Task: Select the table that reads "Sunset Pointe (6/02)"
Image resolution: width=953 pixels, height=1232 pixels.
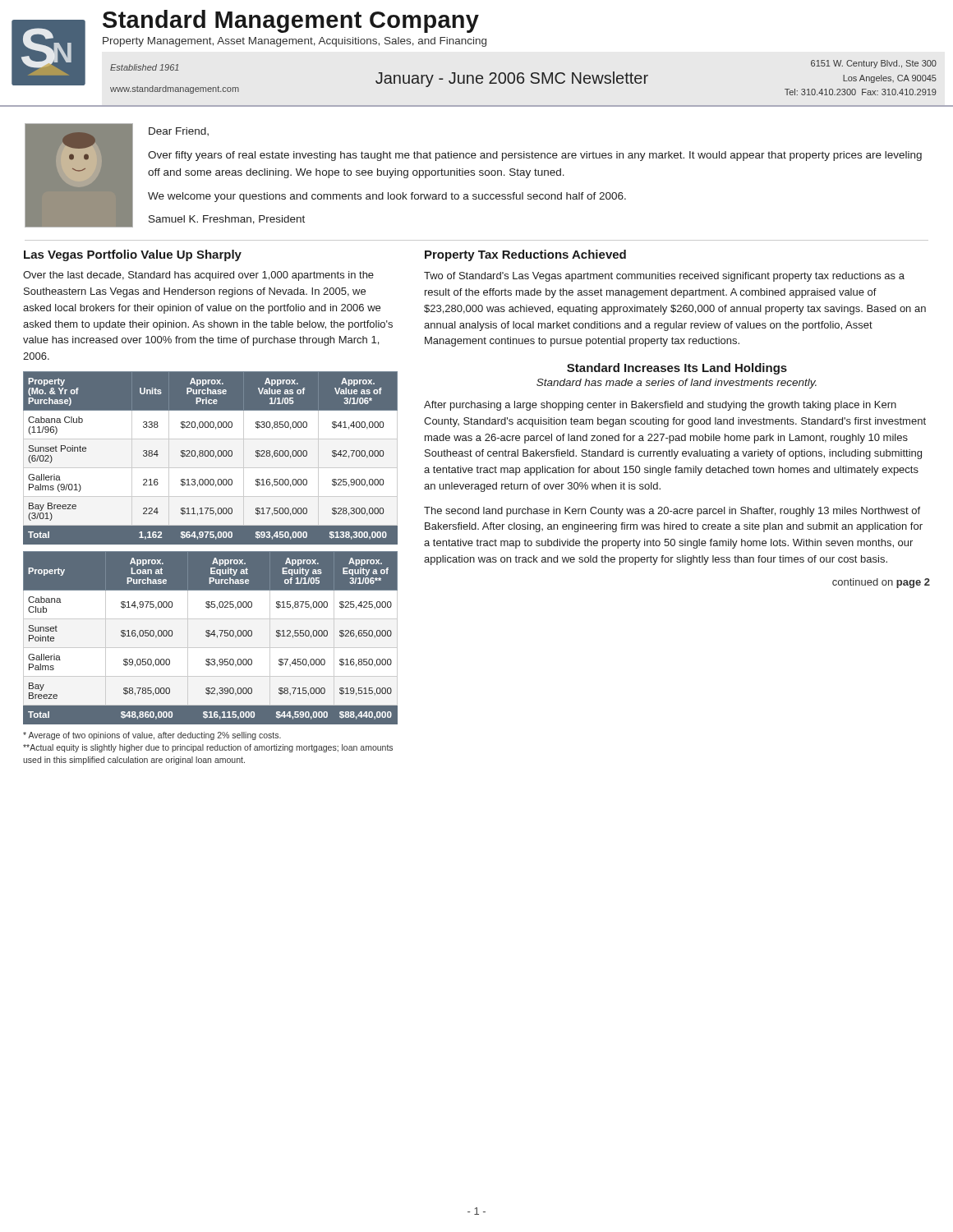Action: click(210, 458)
